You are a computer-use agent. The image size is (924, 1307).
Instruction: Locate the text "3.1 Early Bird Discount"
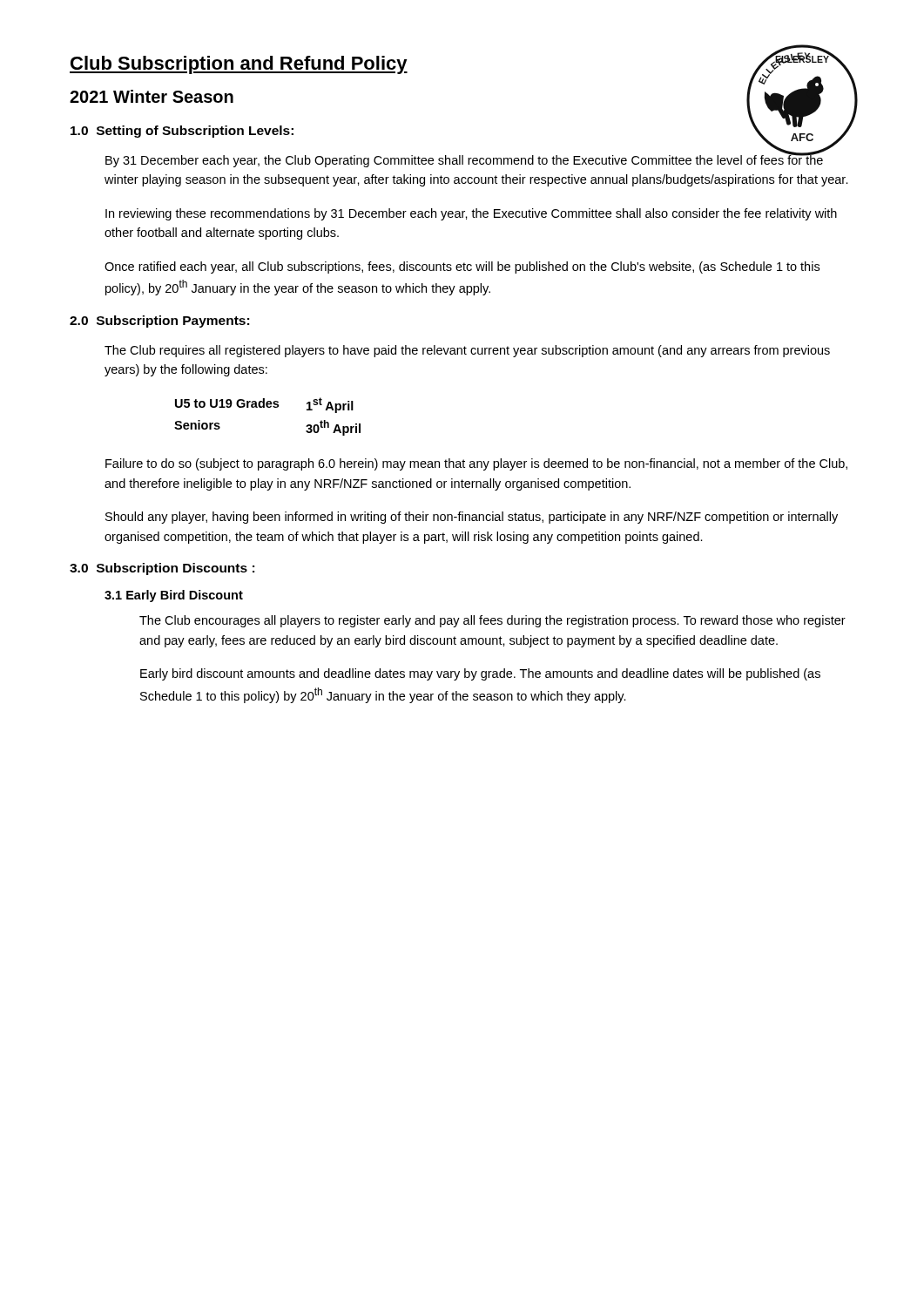point(174,596)
